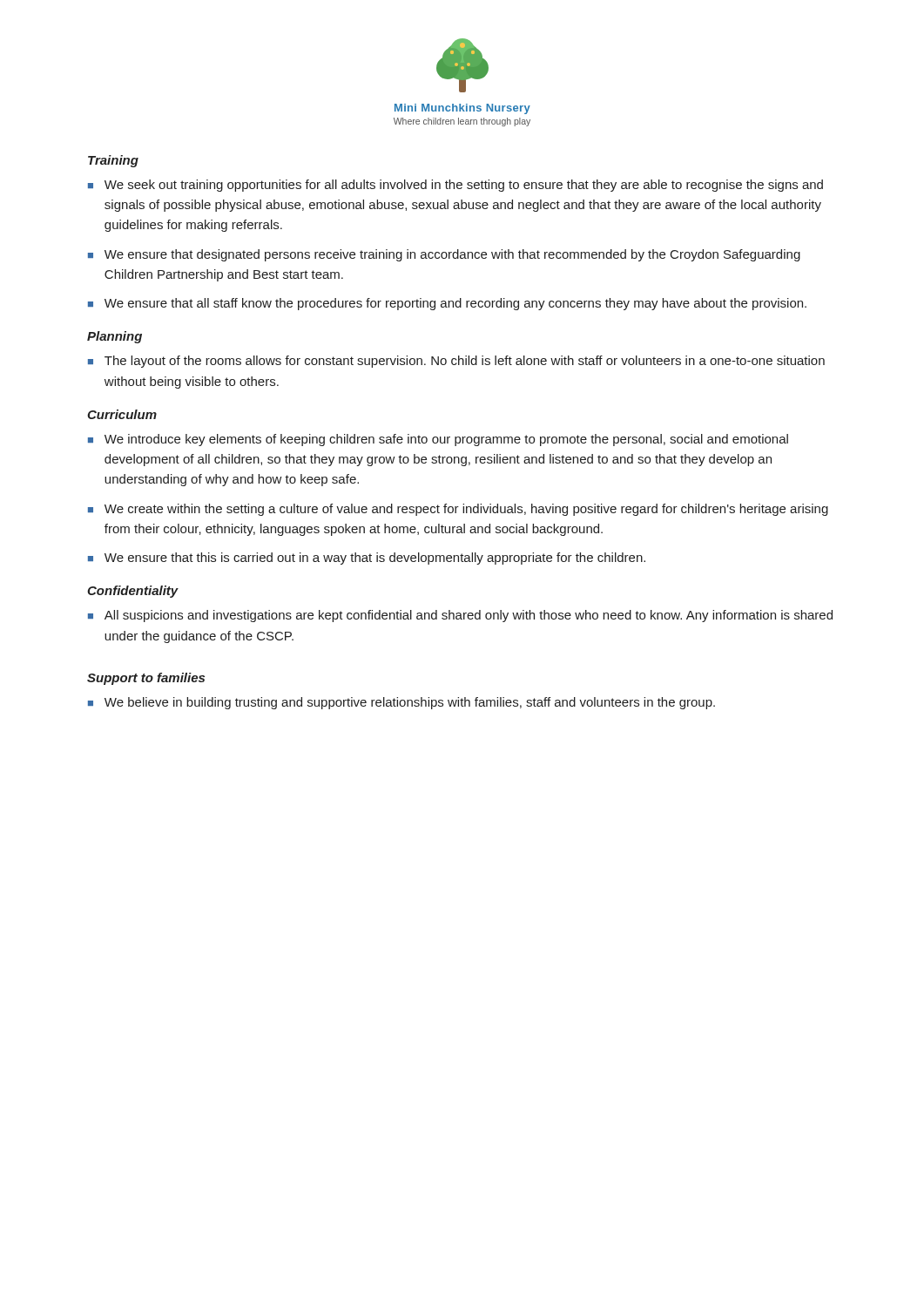Point to the text starting "Support to families"
Image resolution: width=924 pixels, height=1307 pixels.
click(146, 677)
